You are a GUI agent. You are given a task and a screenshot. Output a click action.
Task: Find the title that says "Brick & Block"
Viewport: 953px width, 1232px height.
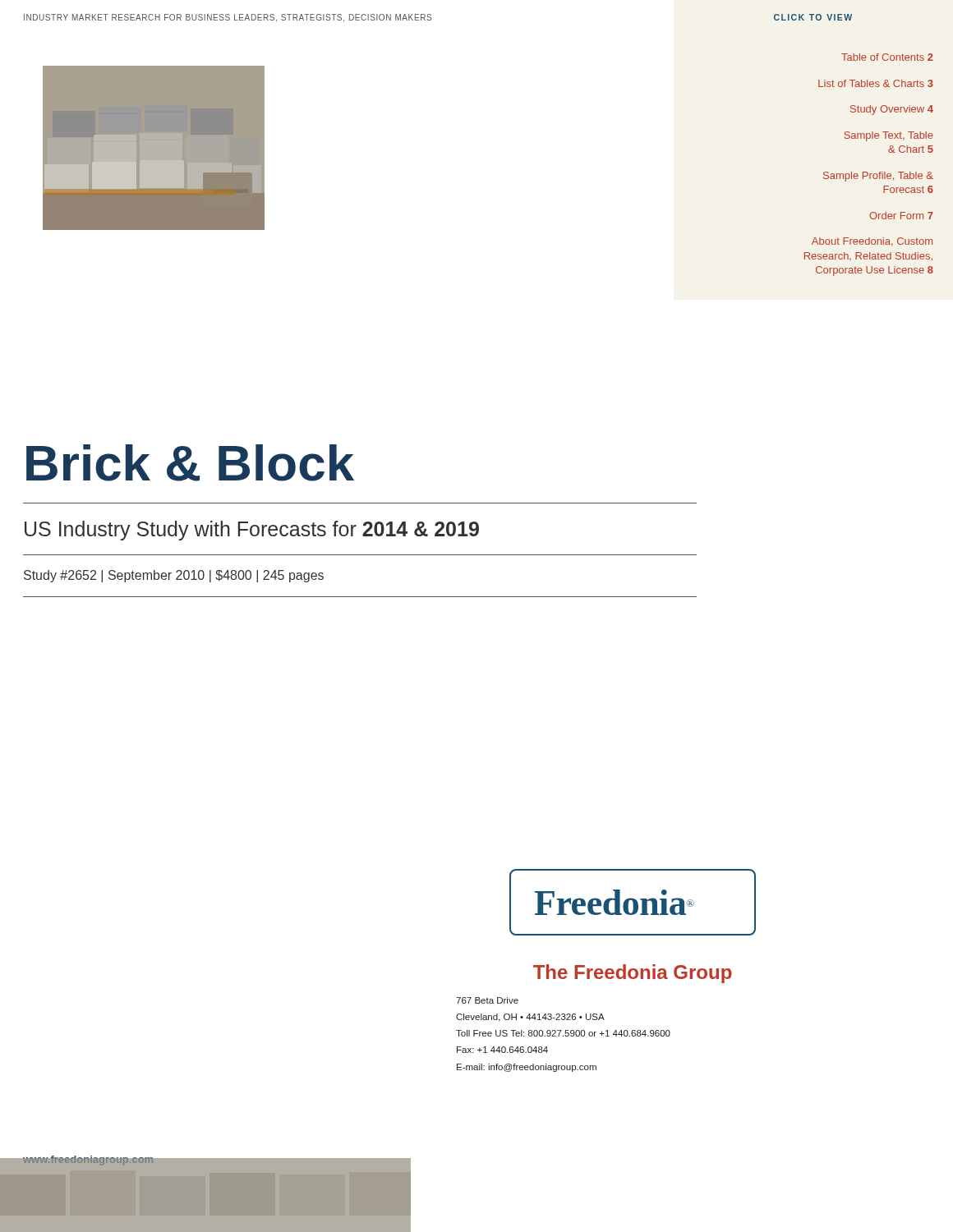pyautogui.click(x=189, y=463)
